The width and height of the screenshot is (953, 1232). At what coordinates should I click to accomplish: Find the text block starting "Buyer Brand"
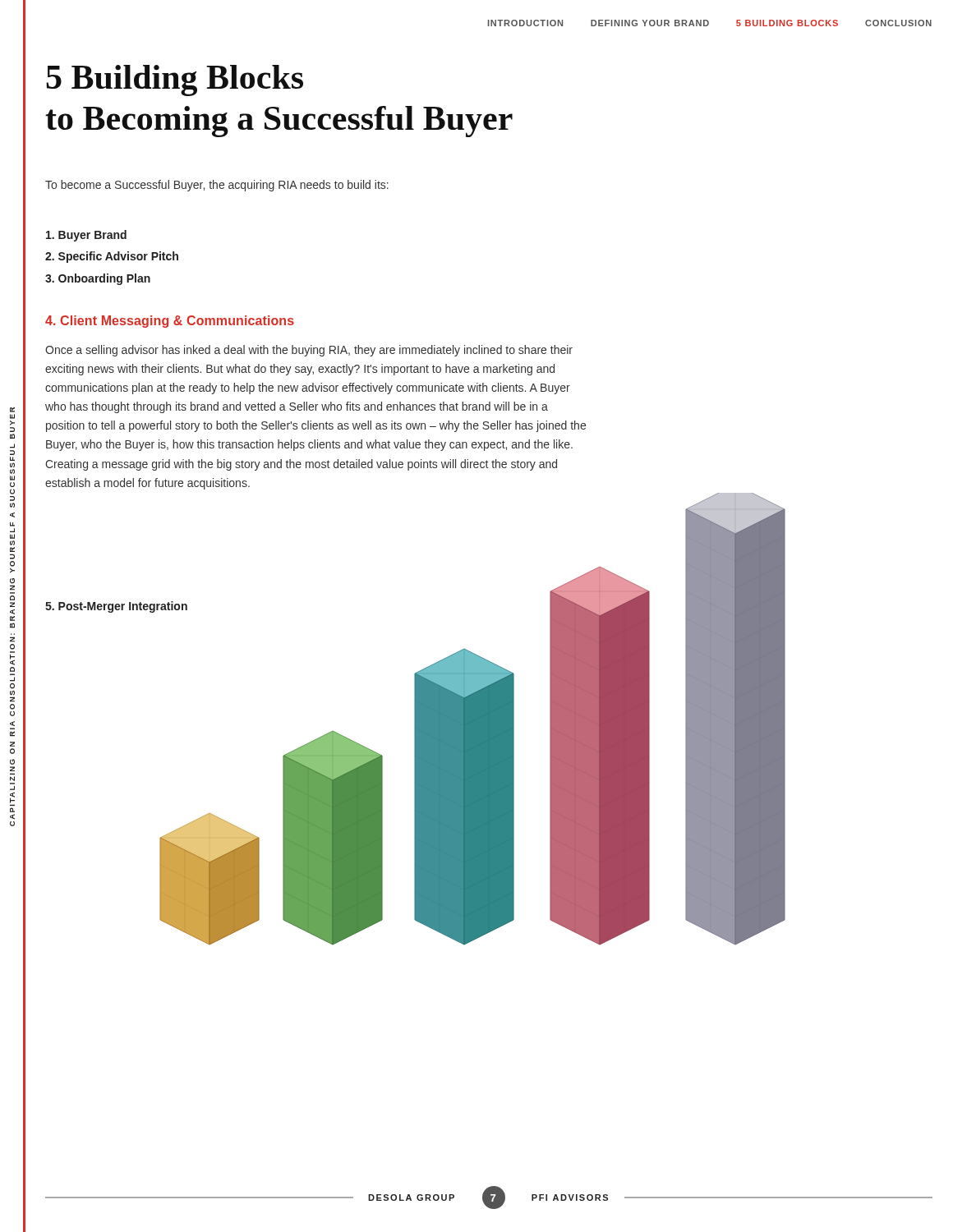[x=86, y=235]
